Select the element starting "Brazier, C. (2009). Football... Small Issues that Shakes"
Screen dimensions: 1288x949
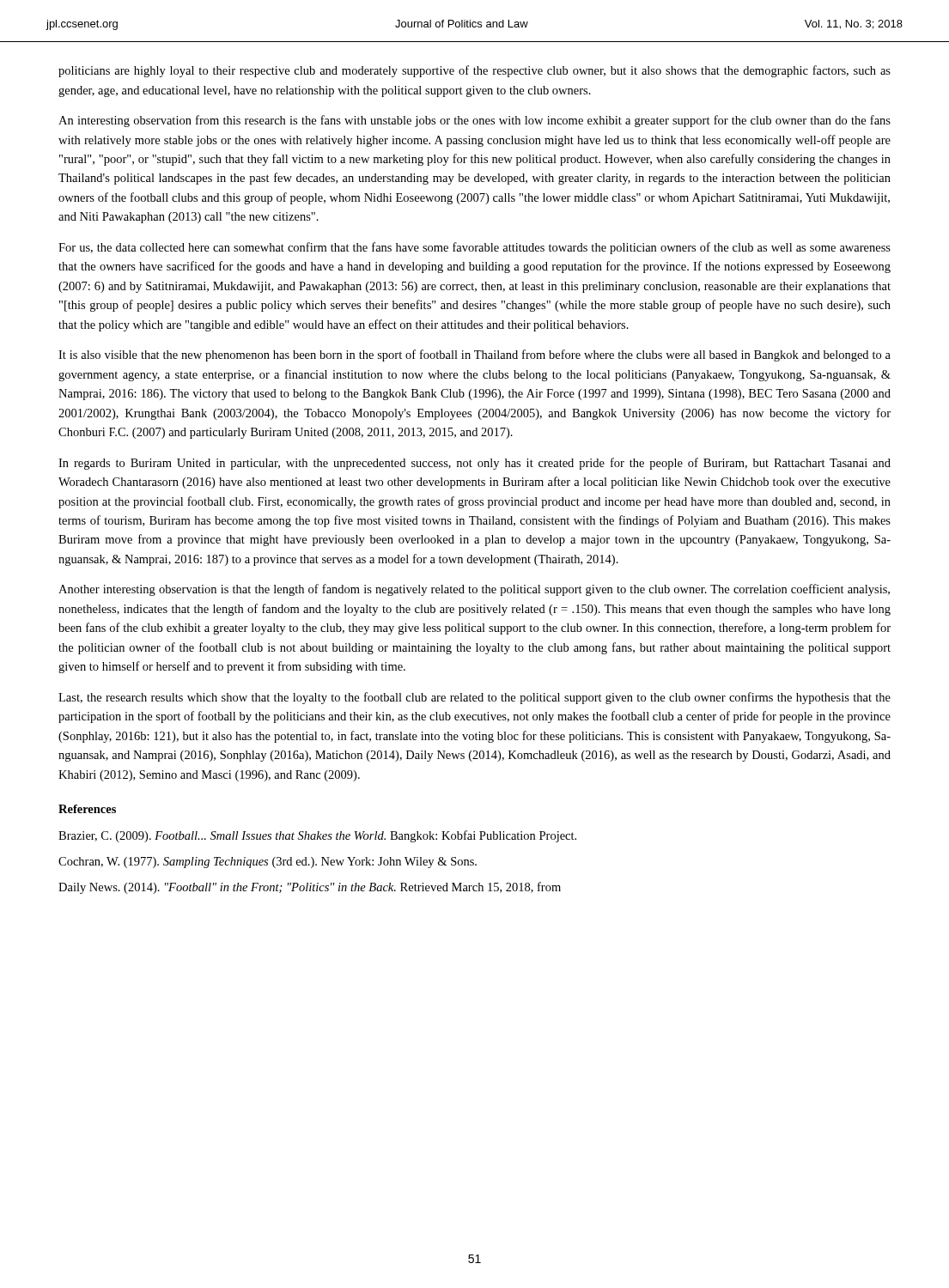point(318,835)
